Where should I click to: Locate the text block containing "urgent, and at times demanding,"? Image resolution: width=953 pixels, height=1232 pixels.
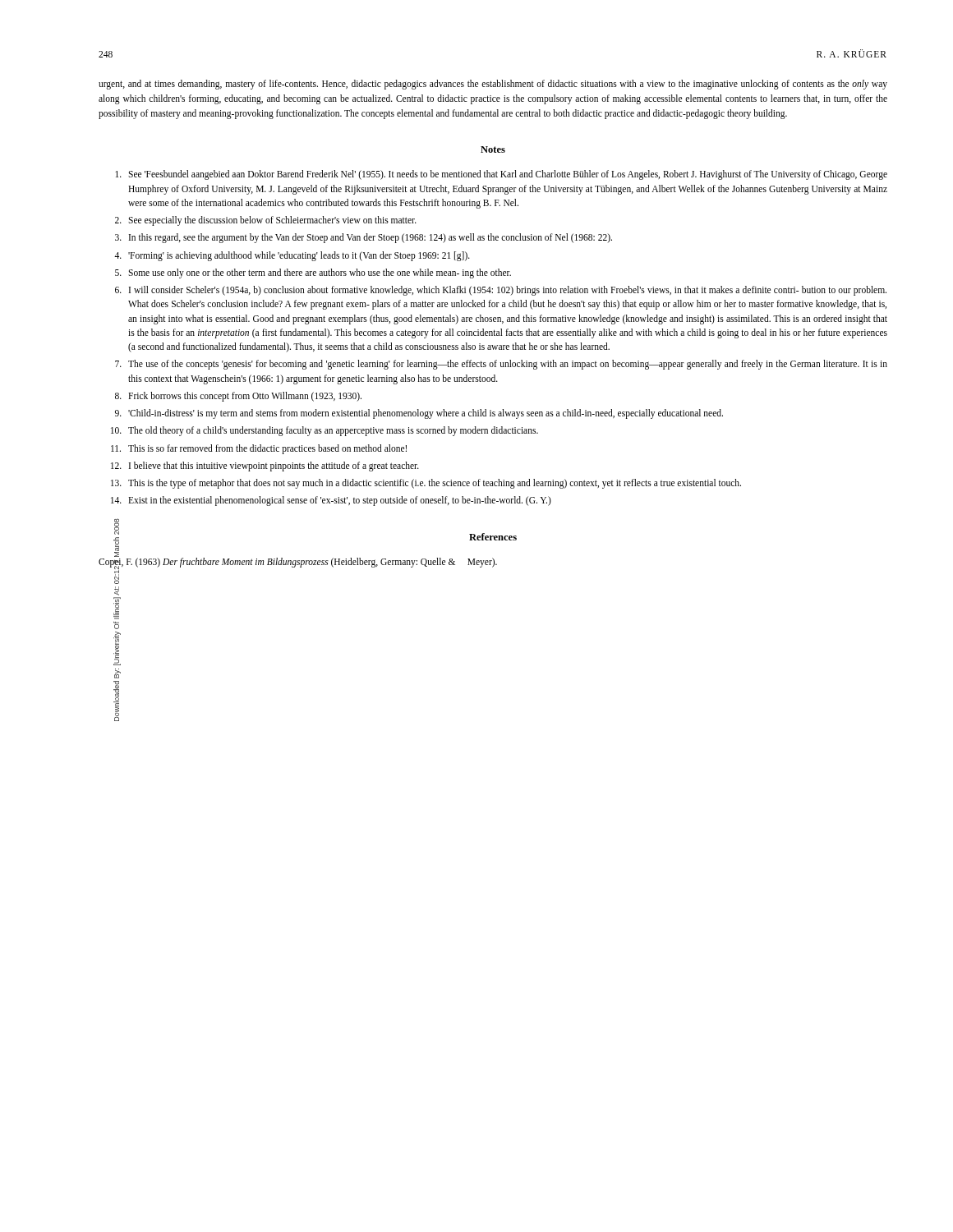coord(493,98)
